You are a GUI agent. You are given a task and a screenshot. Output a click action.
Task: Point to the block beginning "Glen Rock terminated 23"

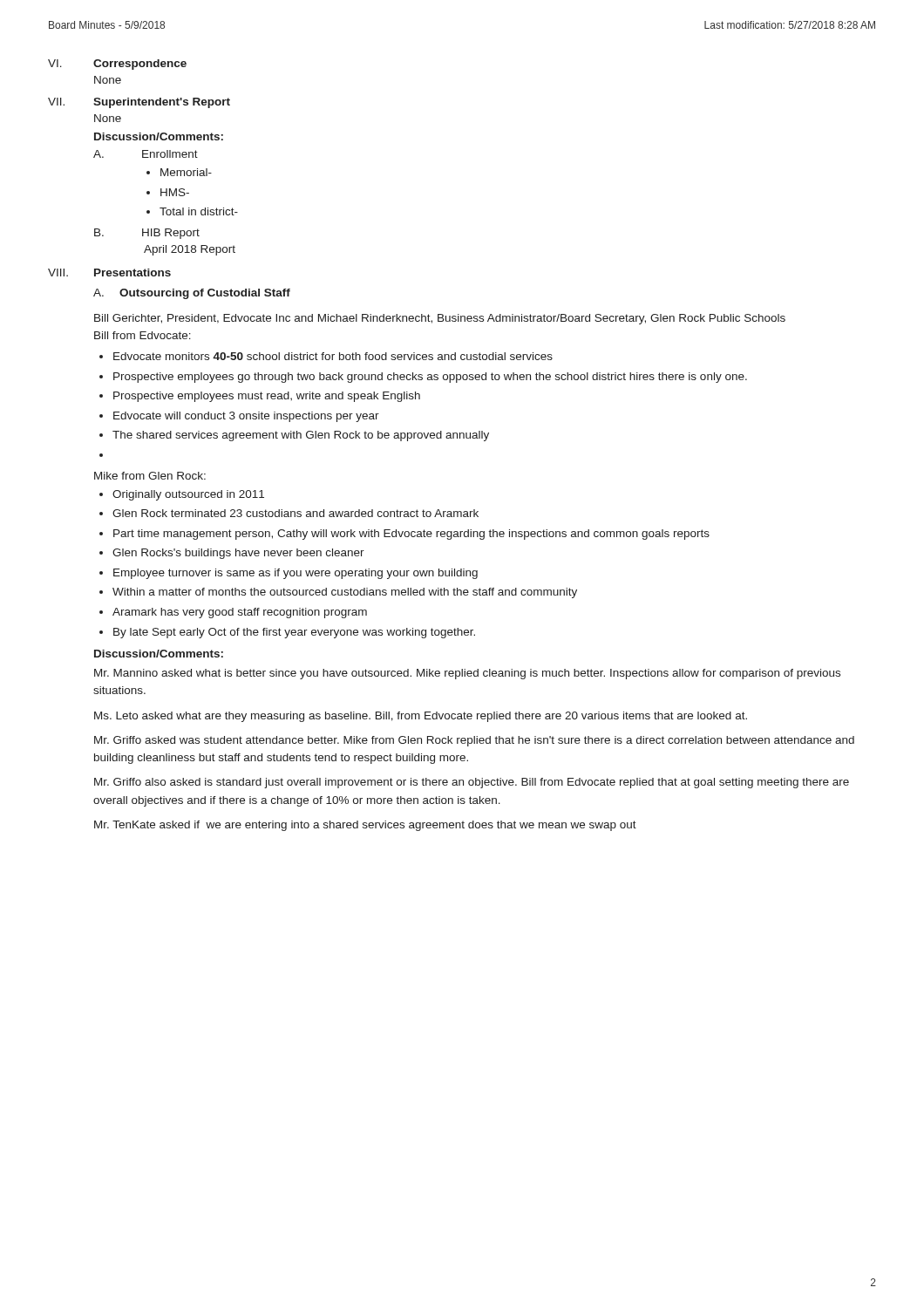point(296,513)
